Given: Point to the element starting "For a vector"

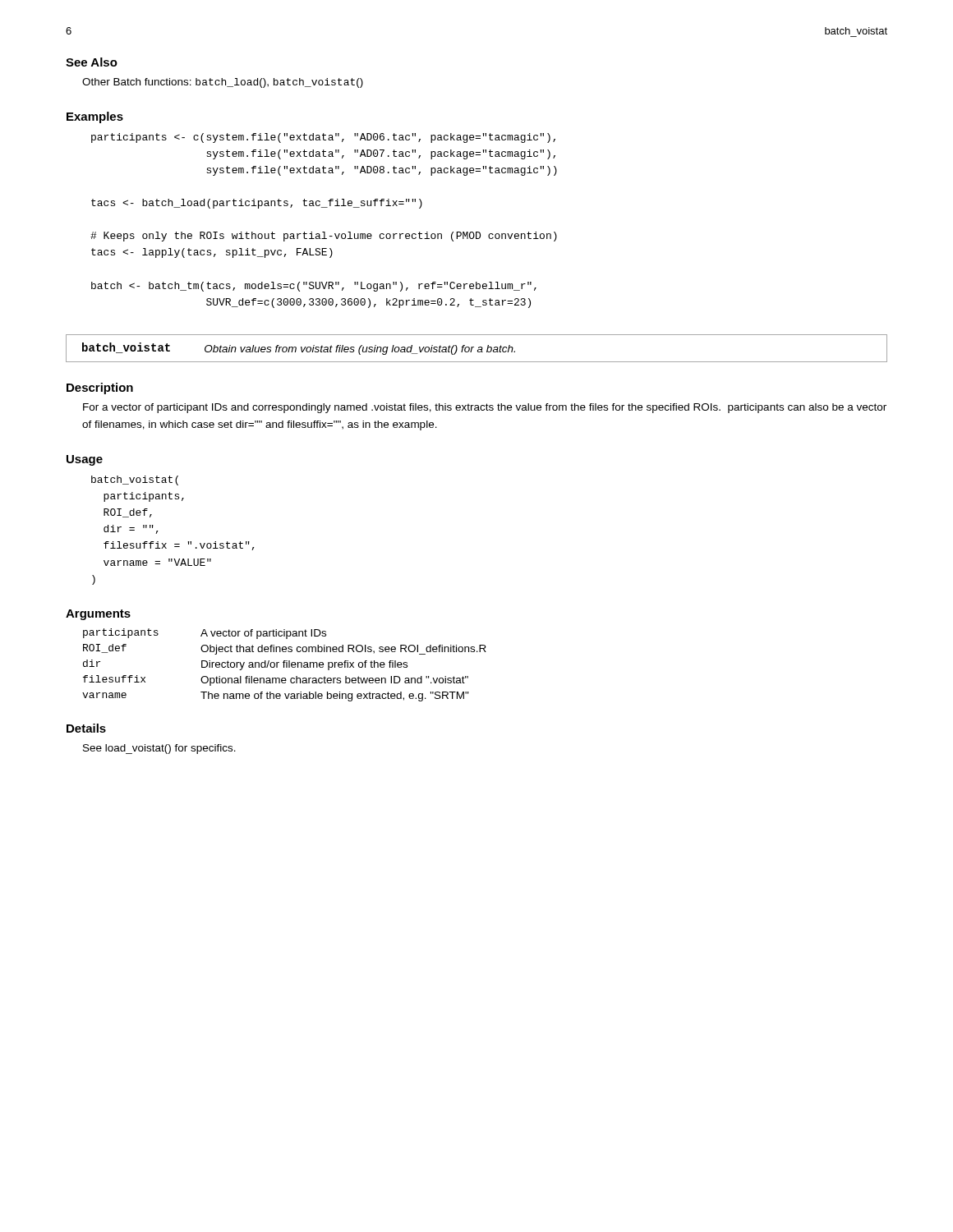Looking at the screenshot, I should click(484, 416).
